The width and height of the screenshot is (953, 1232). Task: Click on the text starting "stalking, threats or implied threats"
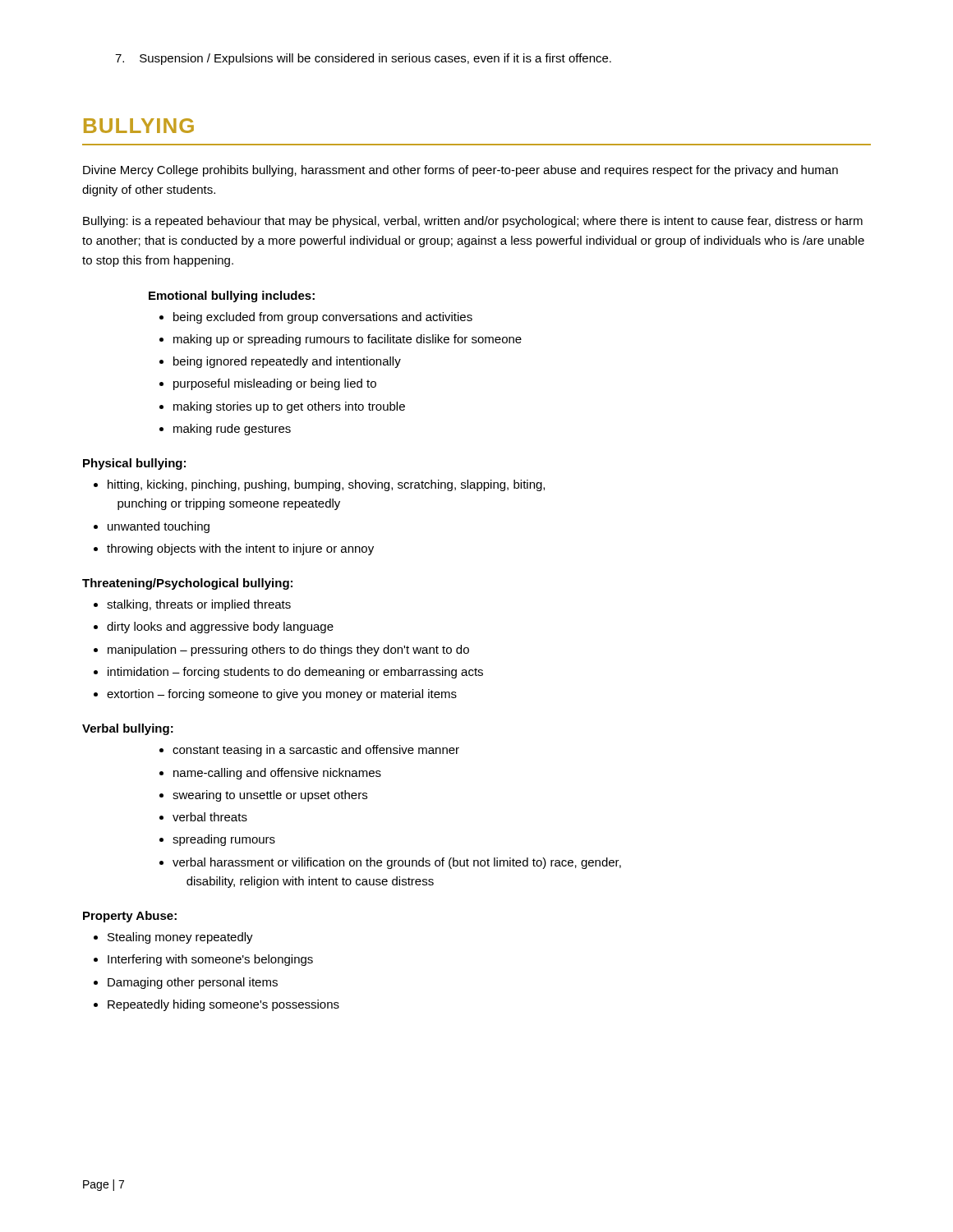tap(192, 605)
